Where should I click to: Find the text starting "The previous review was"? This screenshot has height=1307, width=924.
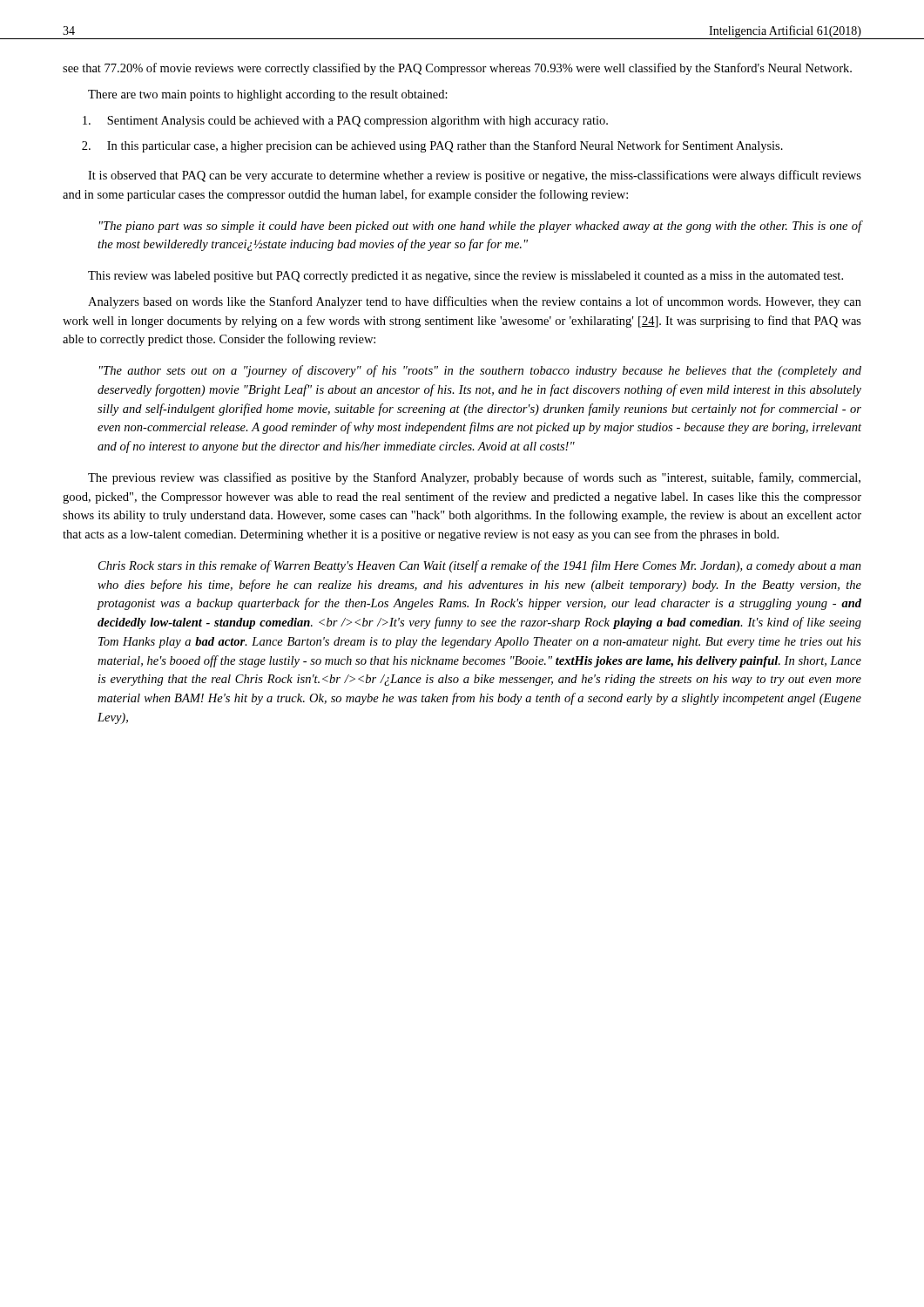coord(462,506)
